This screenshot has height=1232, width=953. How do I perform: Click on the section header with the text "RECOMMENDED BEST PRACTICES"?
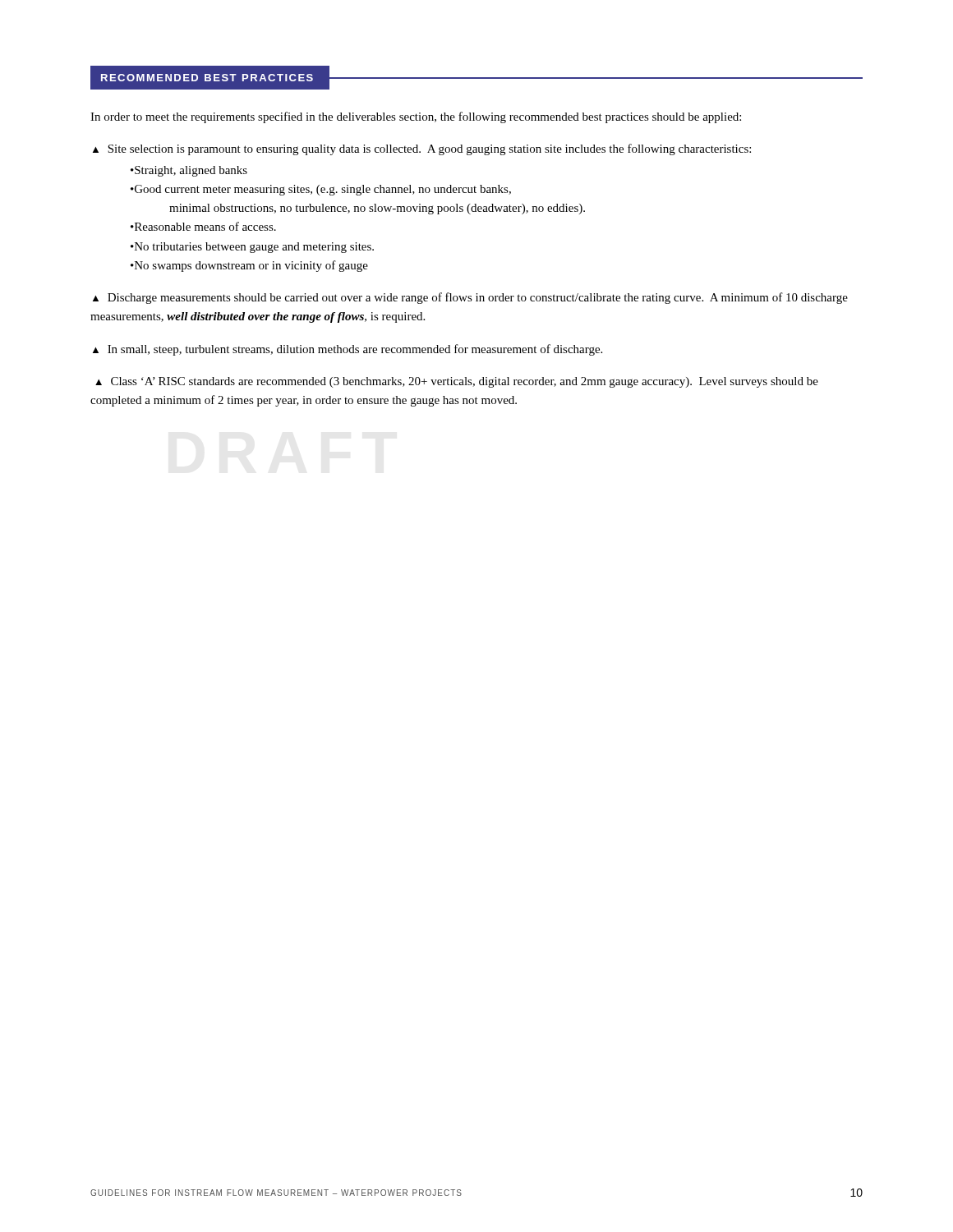click(476, 78)
